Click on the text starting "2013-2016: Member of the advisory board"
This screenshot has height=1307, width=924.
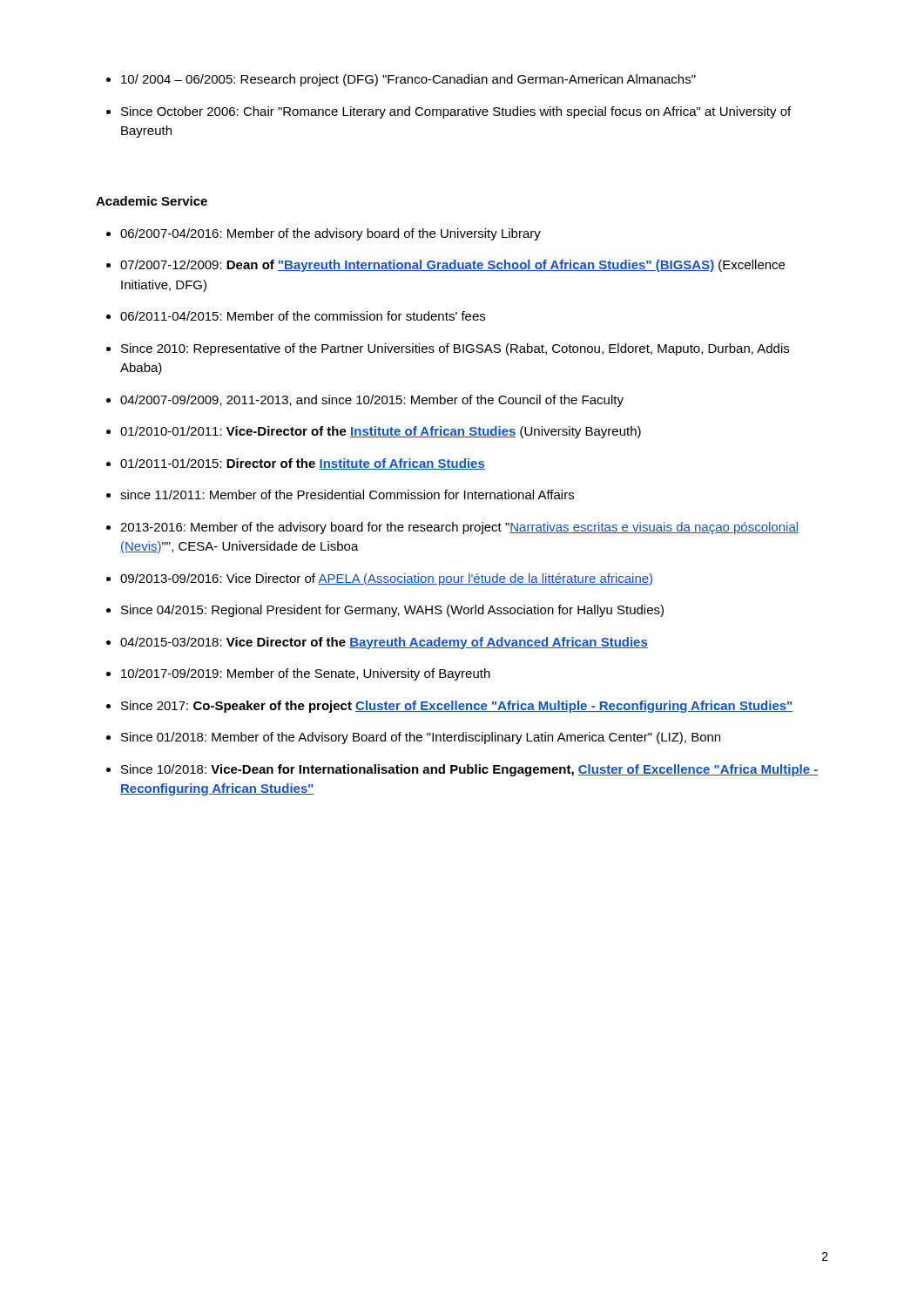coord(474,537)
